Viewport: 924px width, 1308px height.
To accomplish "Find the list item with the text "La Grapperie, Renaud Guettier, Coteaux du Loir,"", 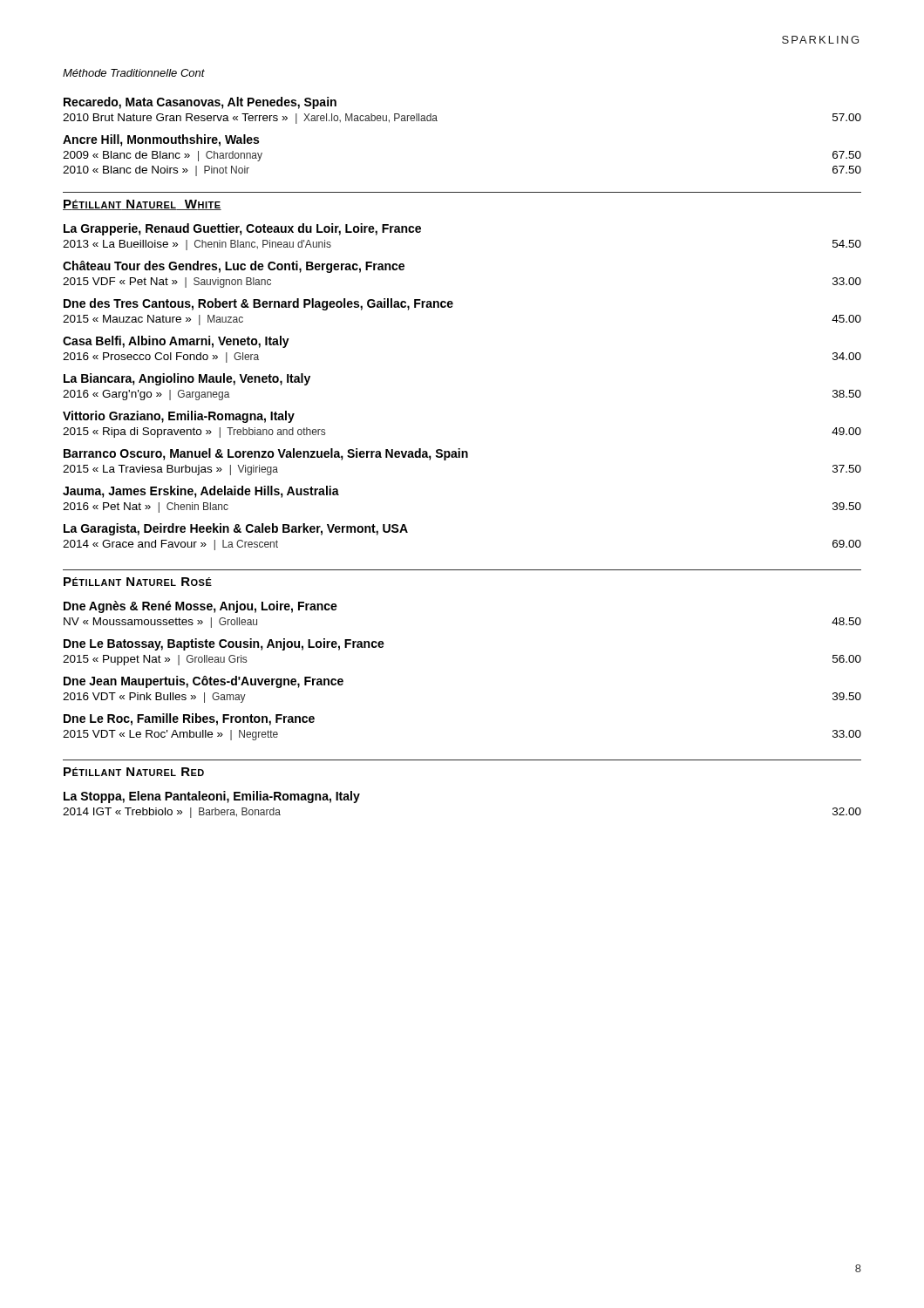I will [x=242, y=229].
